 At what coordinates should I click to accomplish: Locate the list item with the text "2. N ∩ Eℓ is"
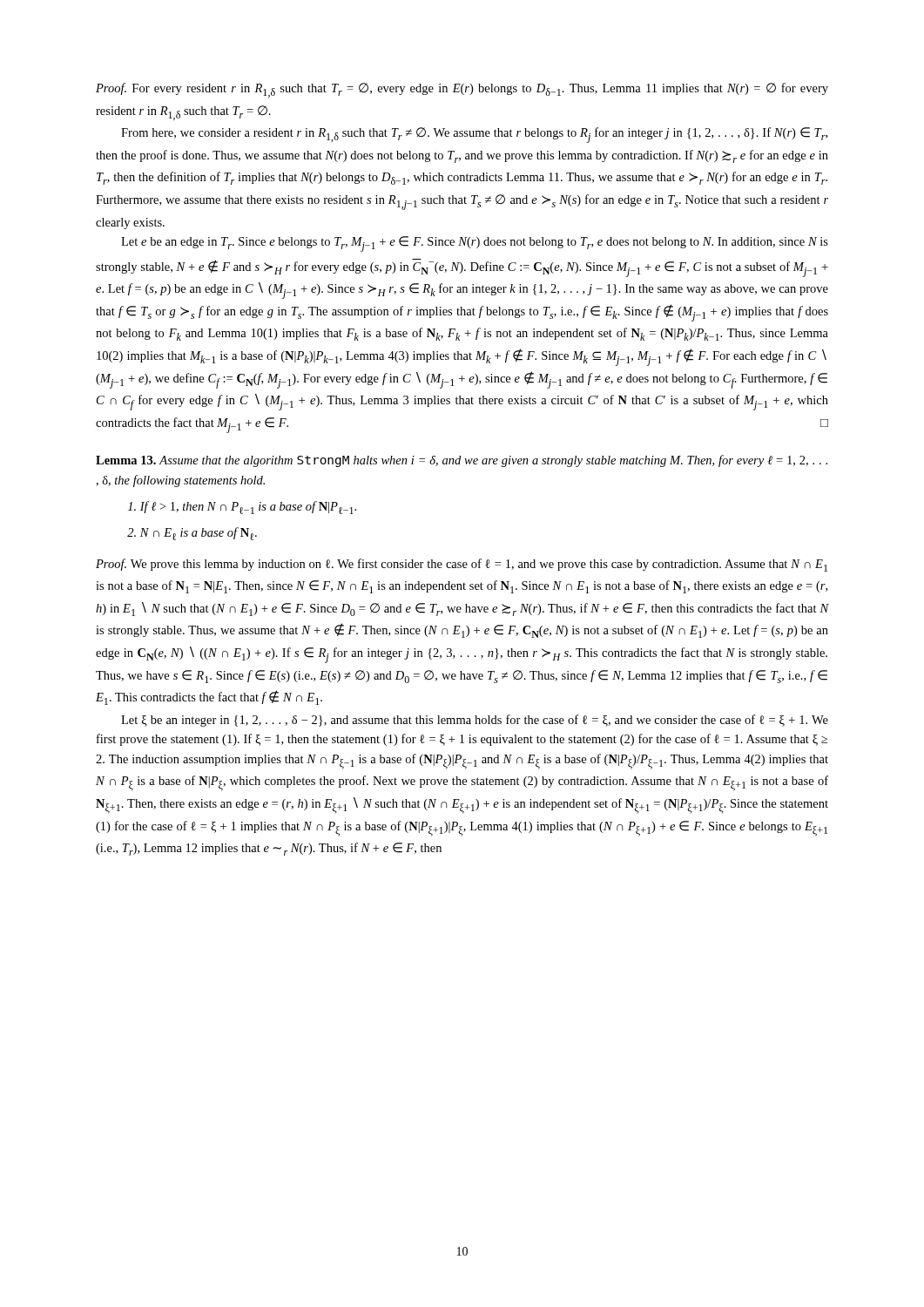tap(192, 534)
